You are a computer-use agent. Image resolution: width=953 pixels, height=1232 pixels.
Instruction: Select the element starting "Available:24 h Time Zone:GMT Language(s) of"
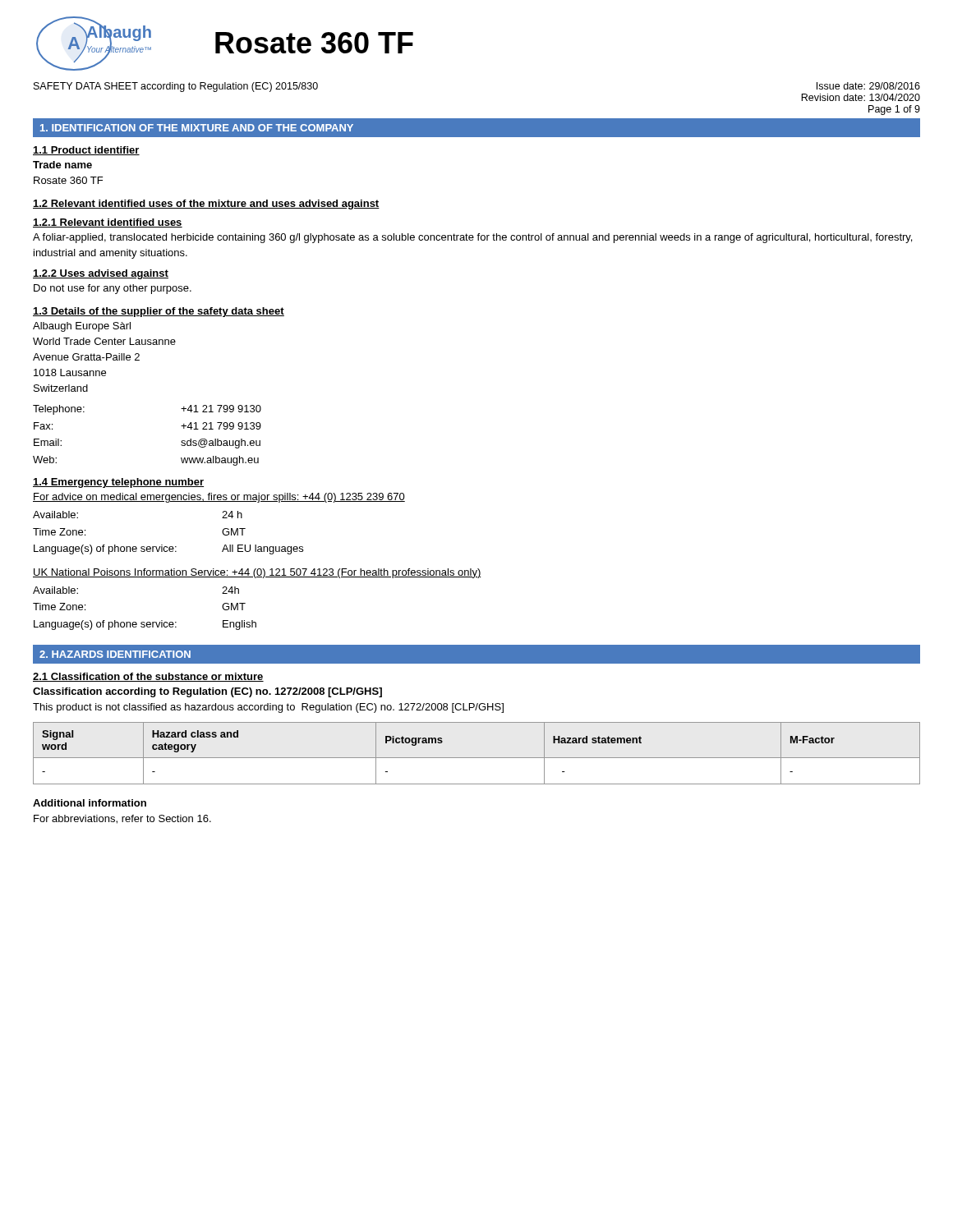(x=55, y=515)
